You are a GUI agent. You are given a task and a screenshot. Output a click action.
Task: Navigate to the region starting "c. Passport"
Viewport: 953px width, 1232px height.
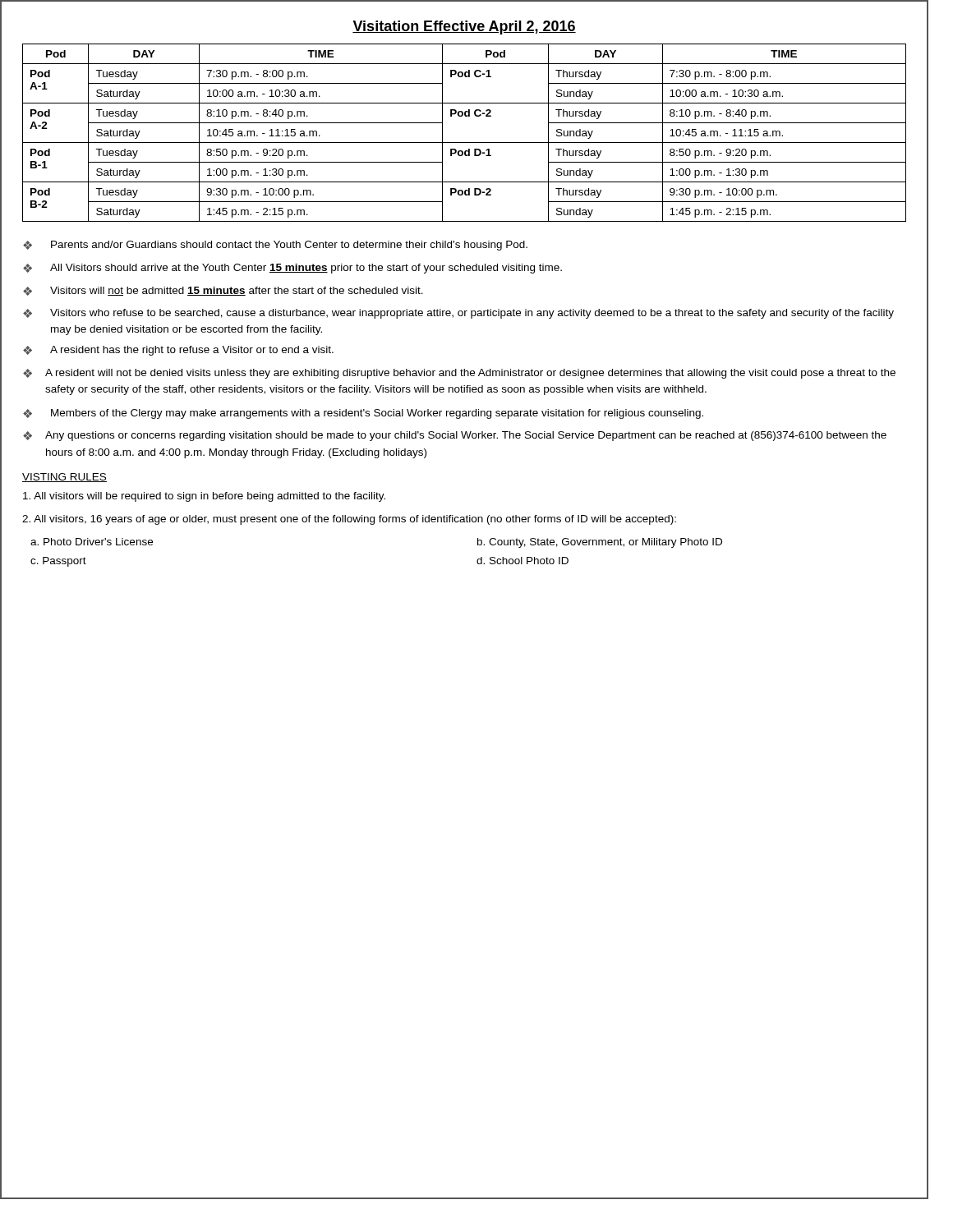(58, 561)
